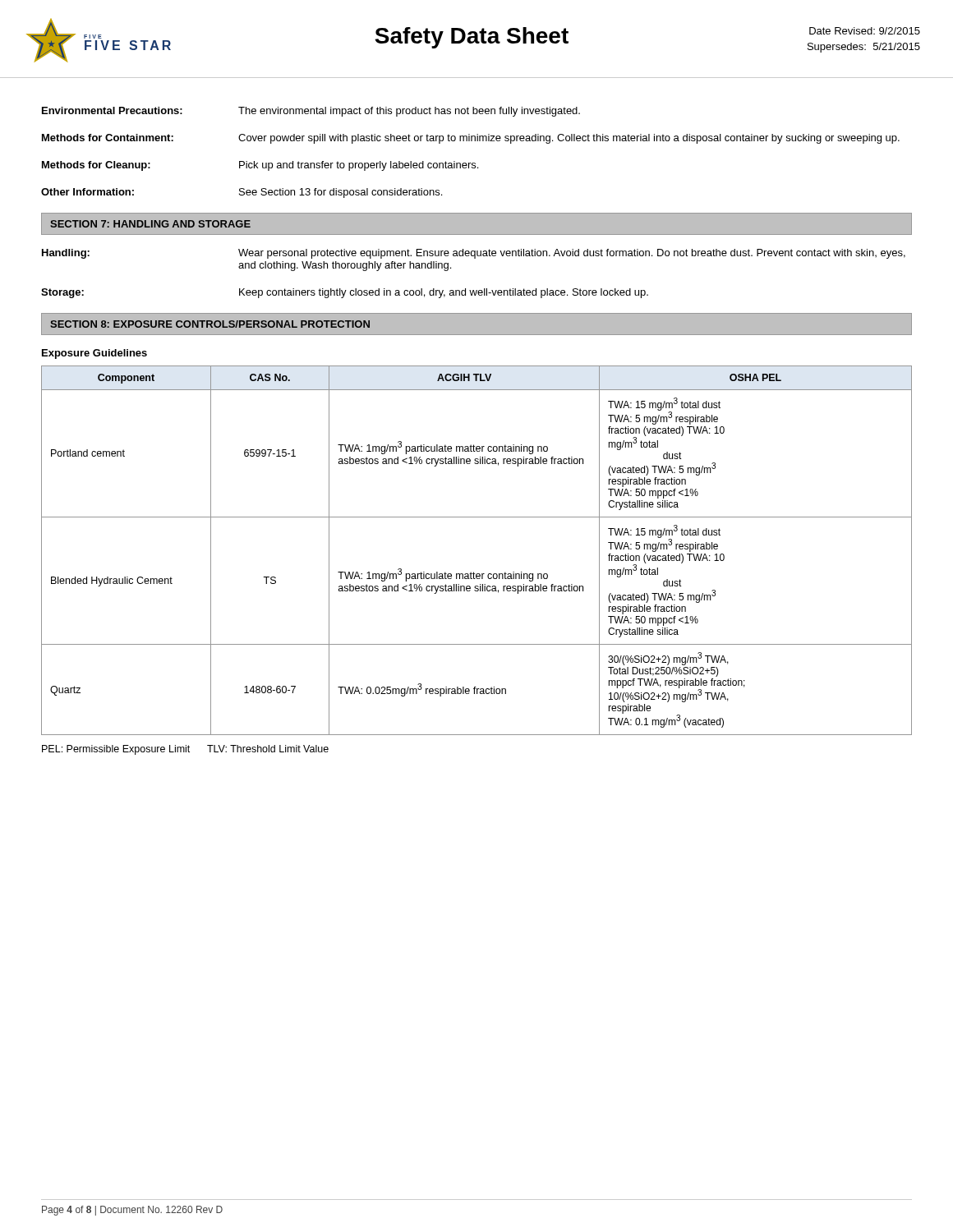Locate the passage starting "Storage: Keep containers tightly closed"

[476, 292]
